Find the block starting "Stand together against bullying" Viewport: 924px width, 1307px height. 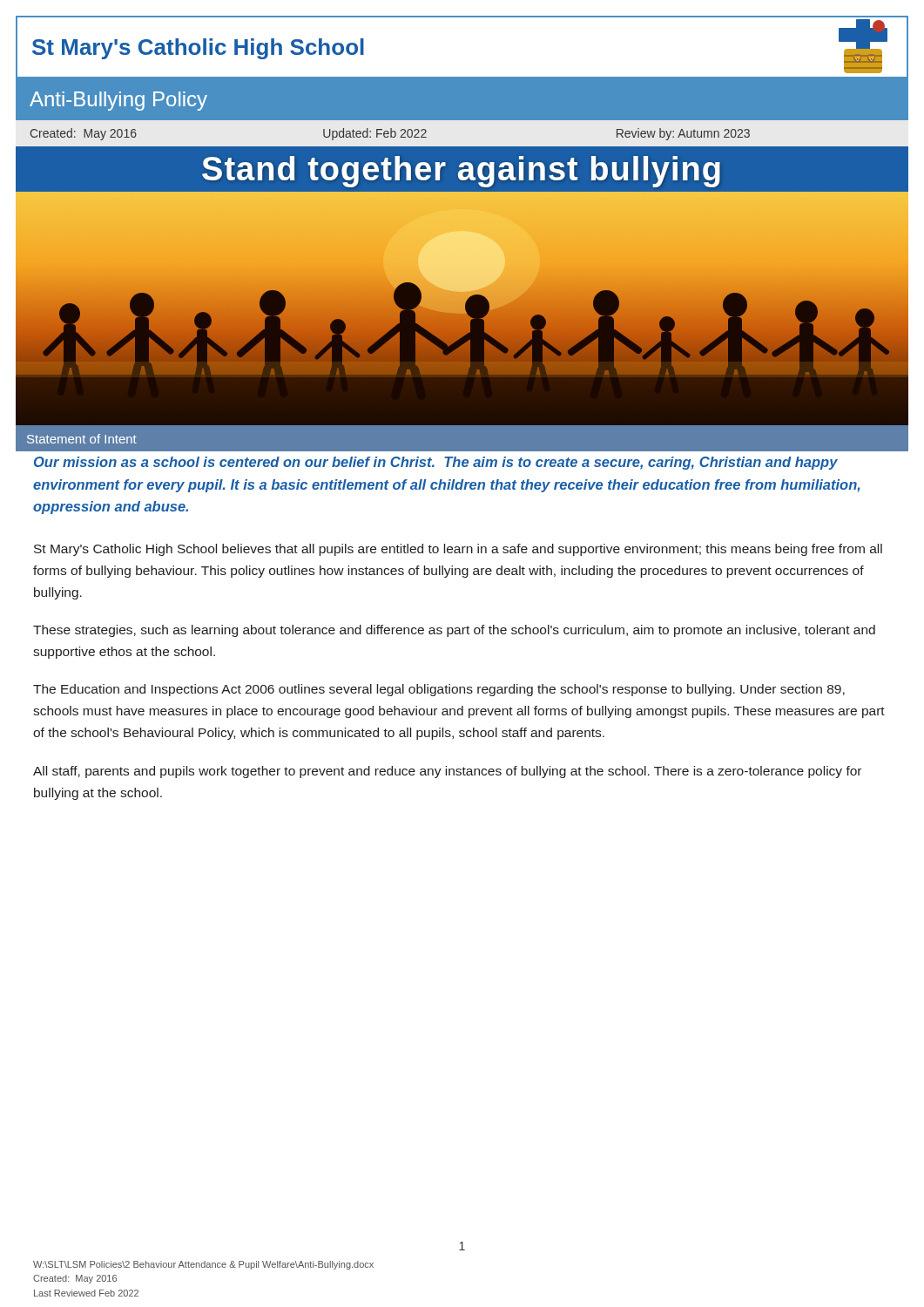(462, 169)
